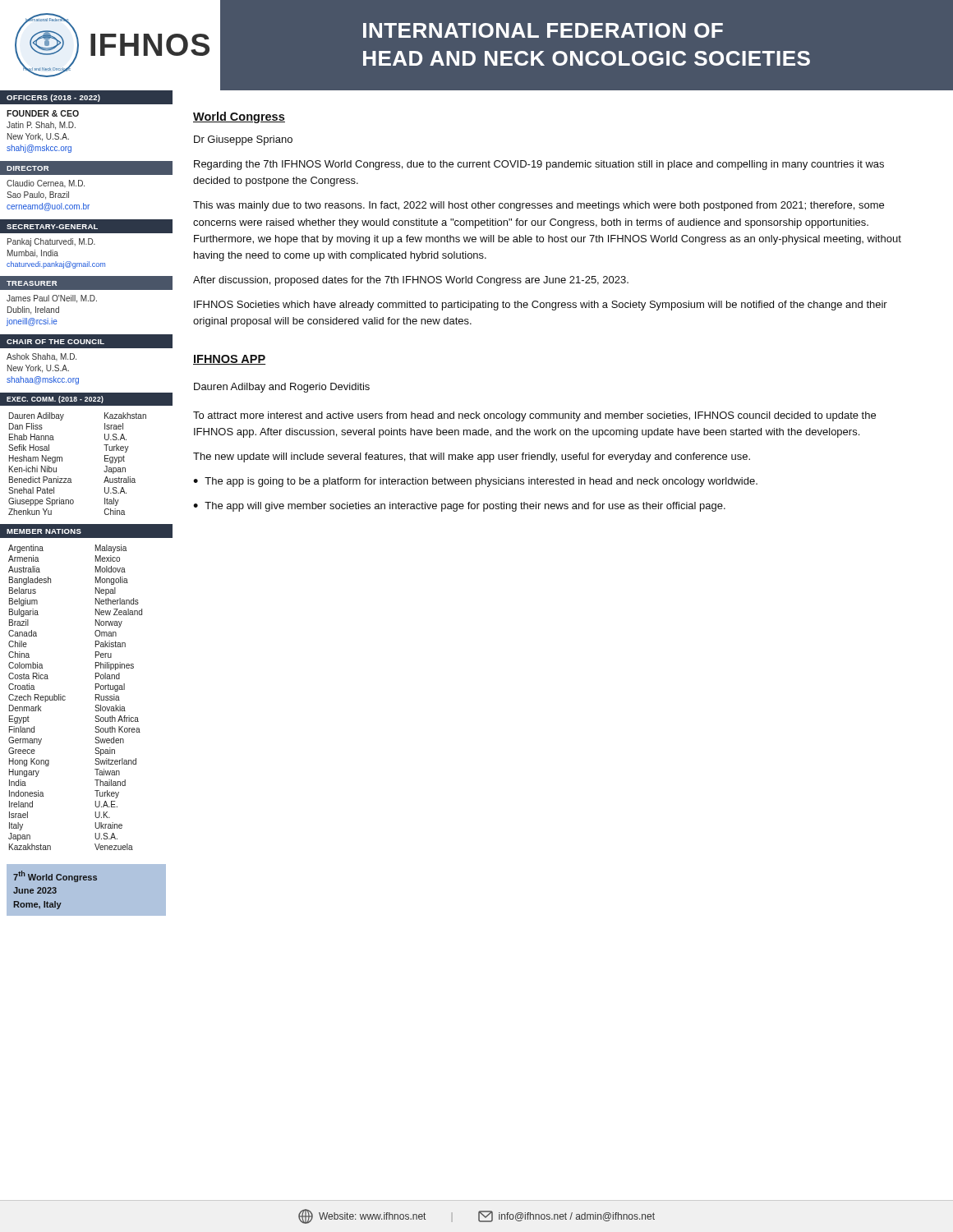Point to the block beginning "• The app is"
This screenshot has height=1232, width=953.
(476, 482)
